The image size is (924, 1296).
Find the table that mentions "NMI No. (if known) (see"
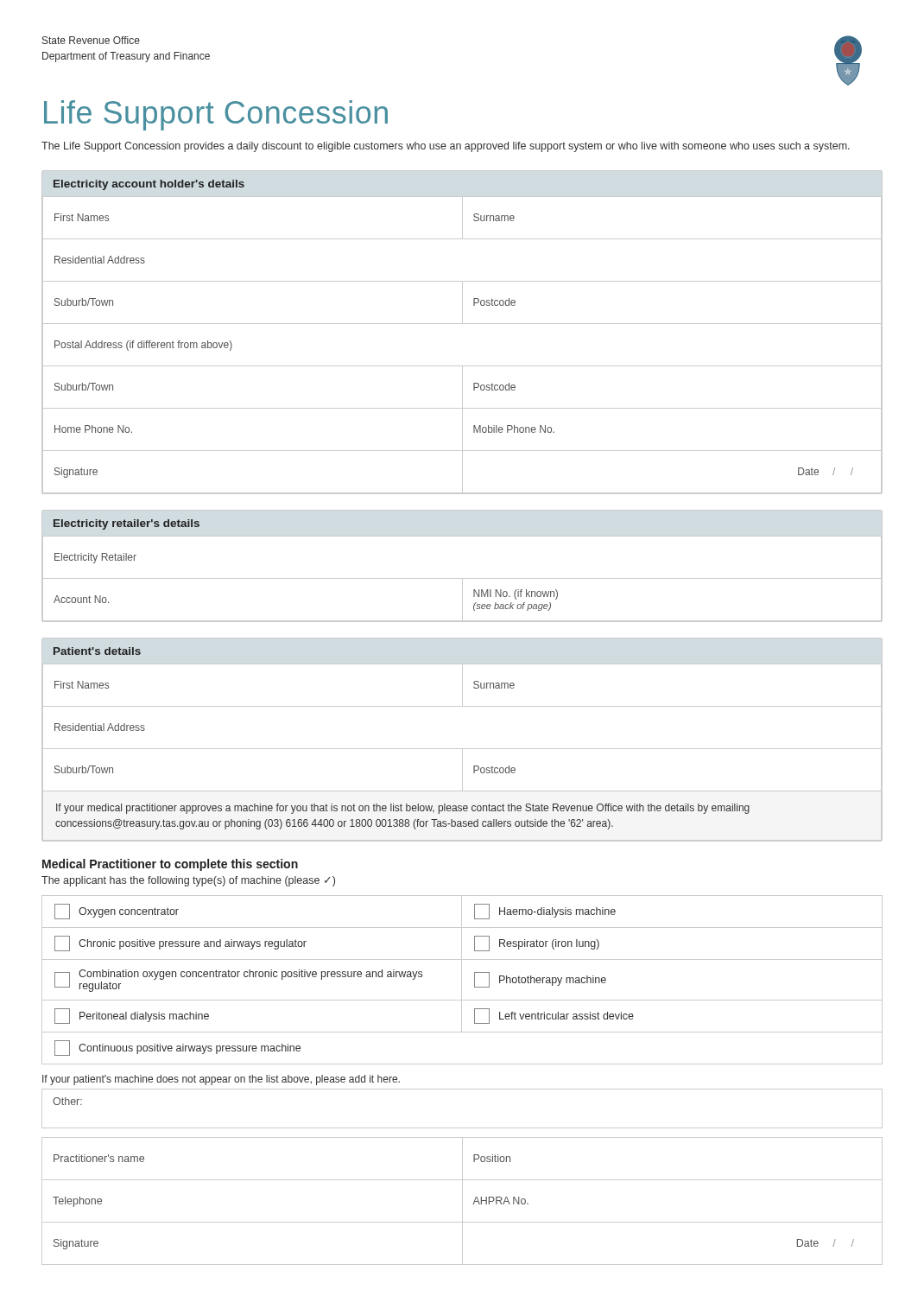462,566
